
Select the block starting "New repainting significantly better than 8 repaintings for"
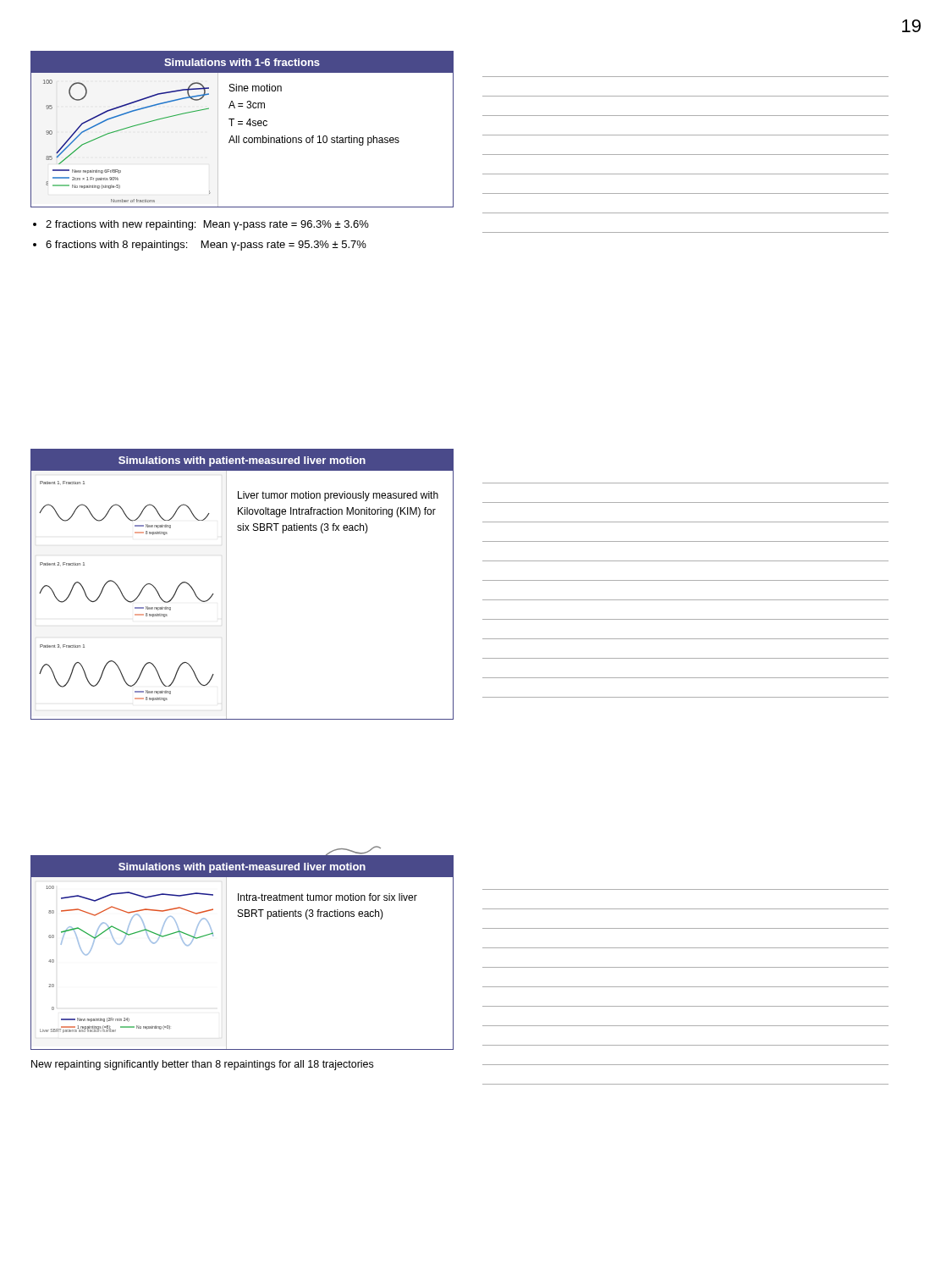tap(202, 1064)
